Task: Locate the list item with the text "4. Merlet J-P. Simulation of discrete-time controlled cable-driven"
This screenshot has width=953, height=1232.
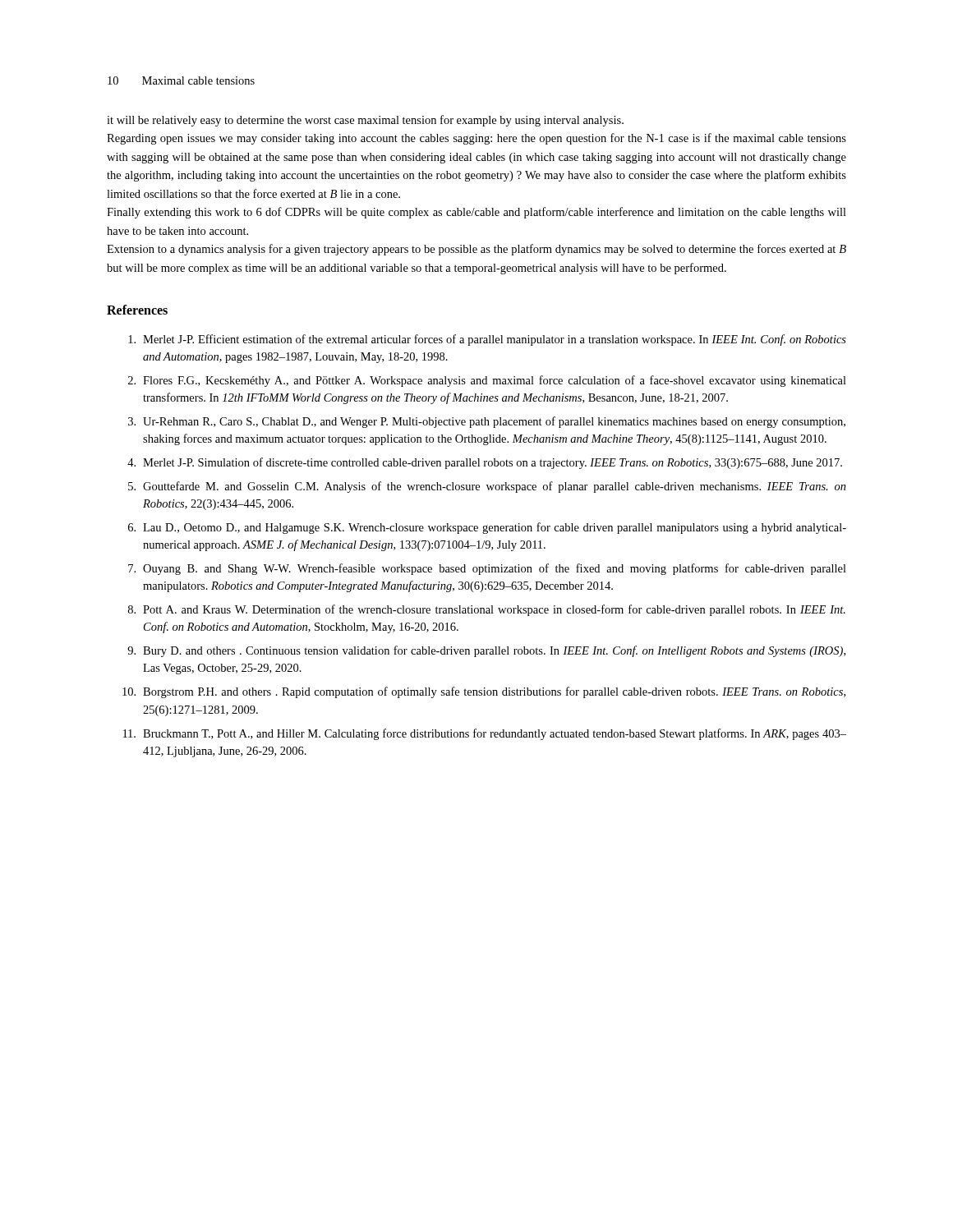Action: pos(476,463)
